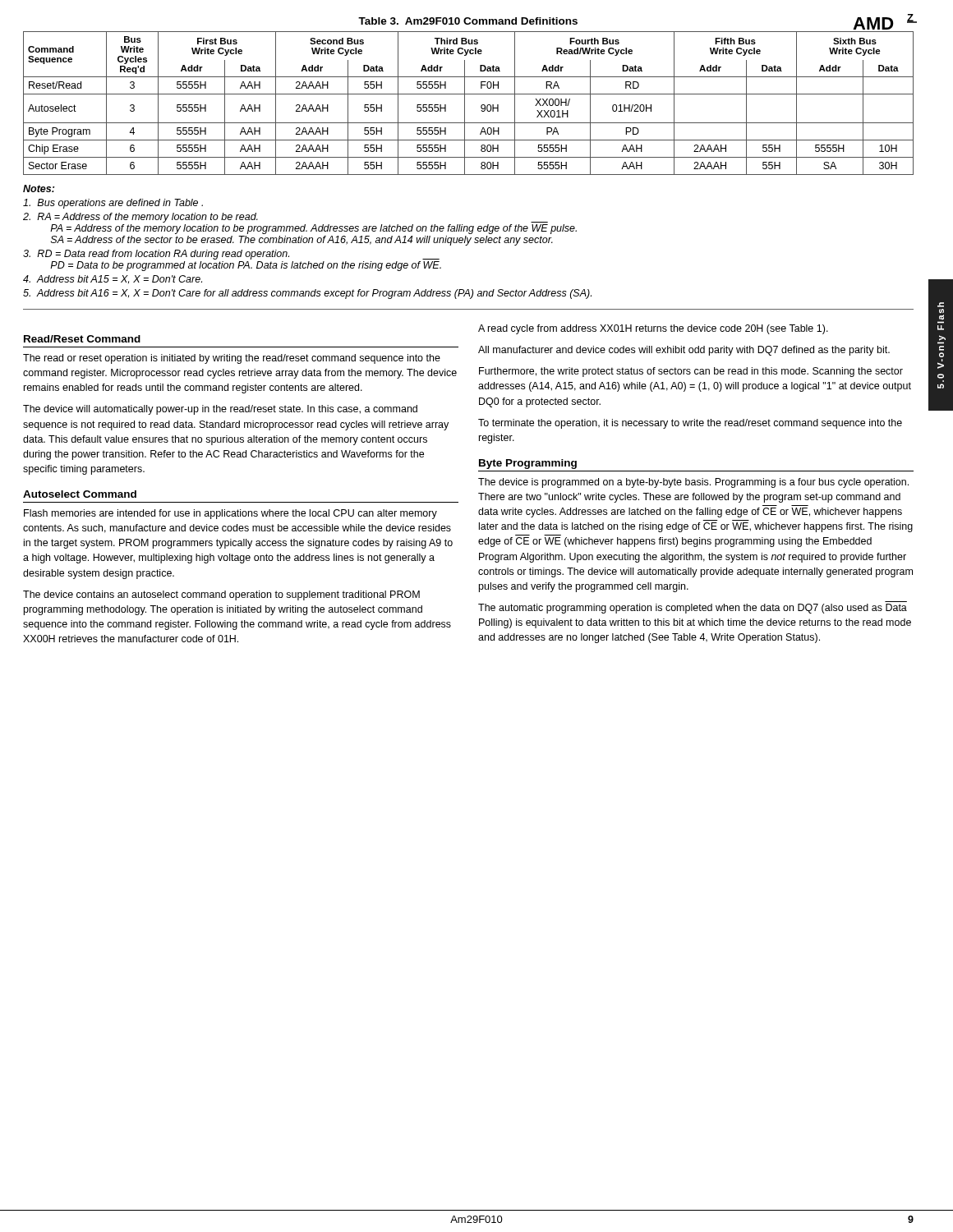
Task: Select the element starting "RD = Data"
Action: (233, 260)
